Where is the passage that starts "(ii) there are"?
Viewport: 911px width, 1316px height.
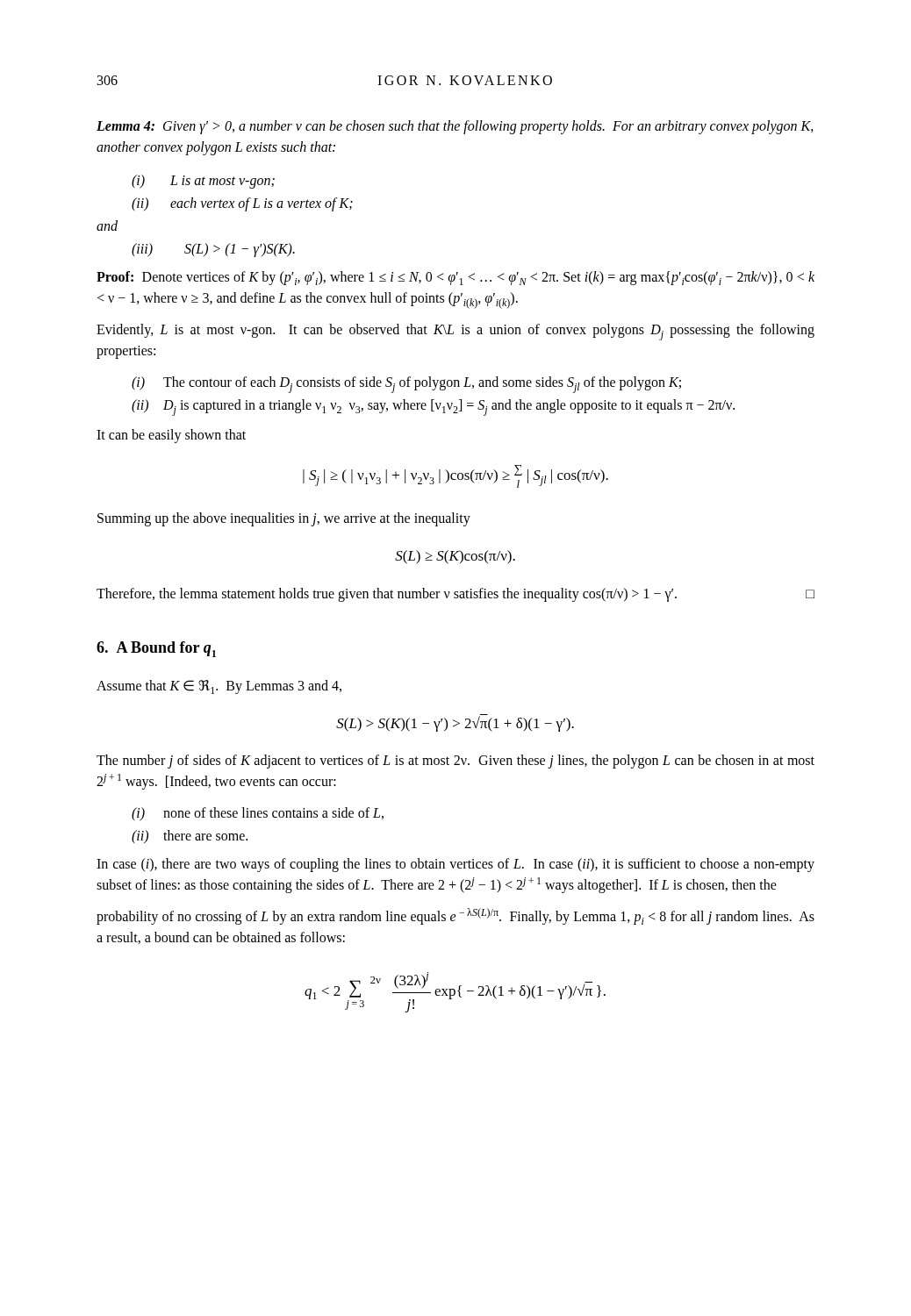[190, 837]
